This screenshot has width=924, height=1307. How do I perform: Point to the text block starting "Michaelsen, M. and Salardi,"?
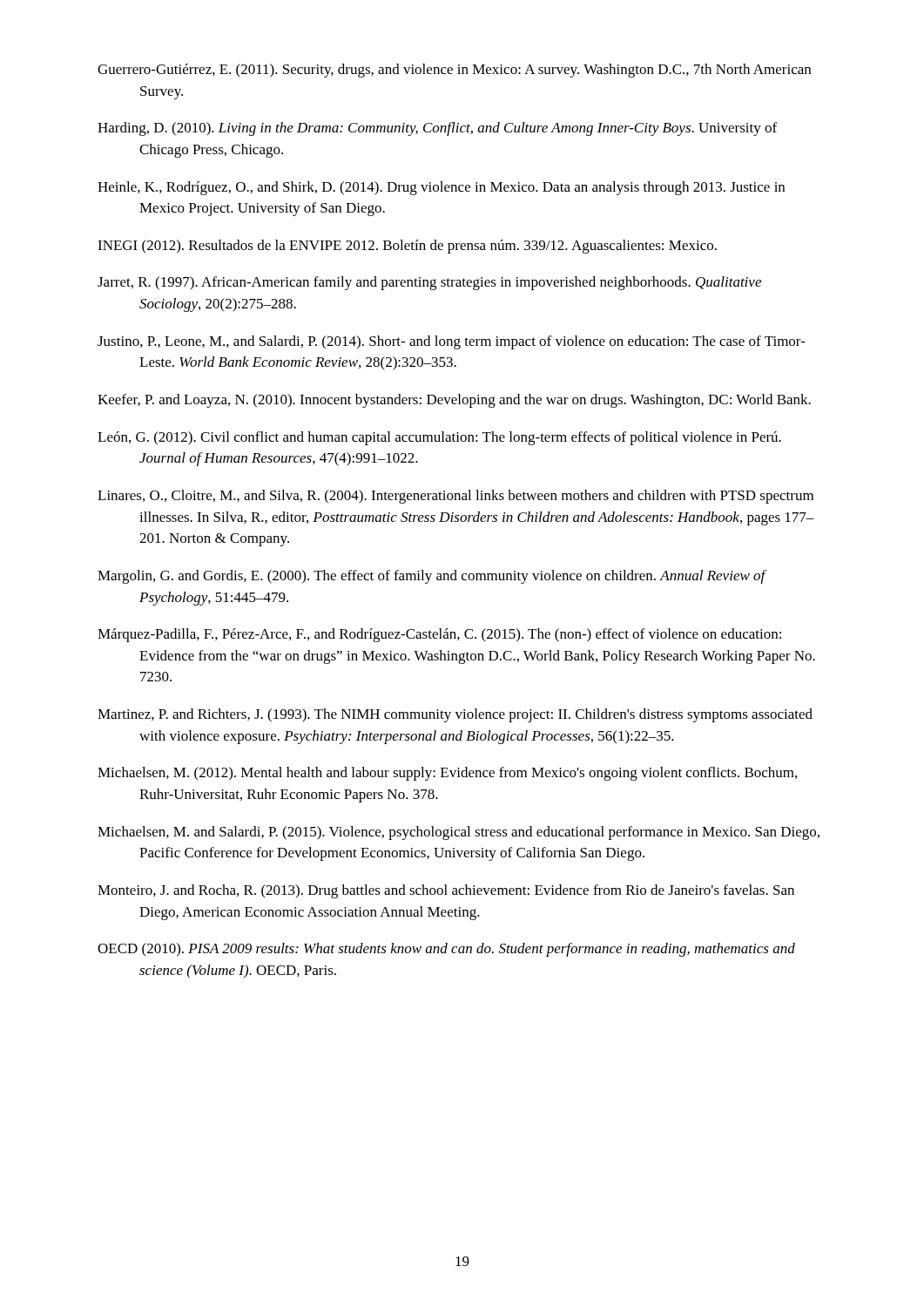459,842
